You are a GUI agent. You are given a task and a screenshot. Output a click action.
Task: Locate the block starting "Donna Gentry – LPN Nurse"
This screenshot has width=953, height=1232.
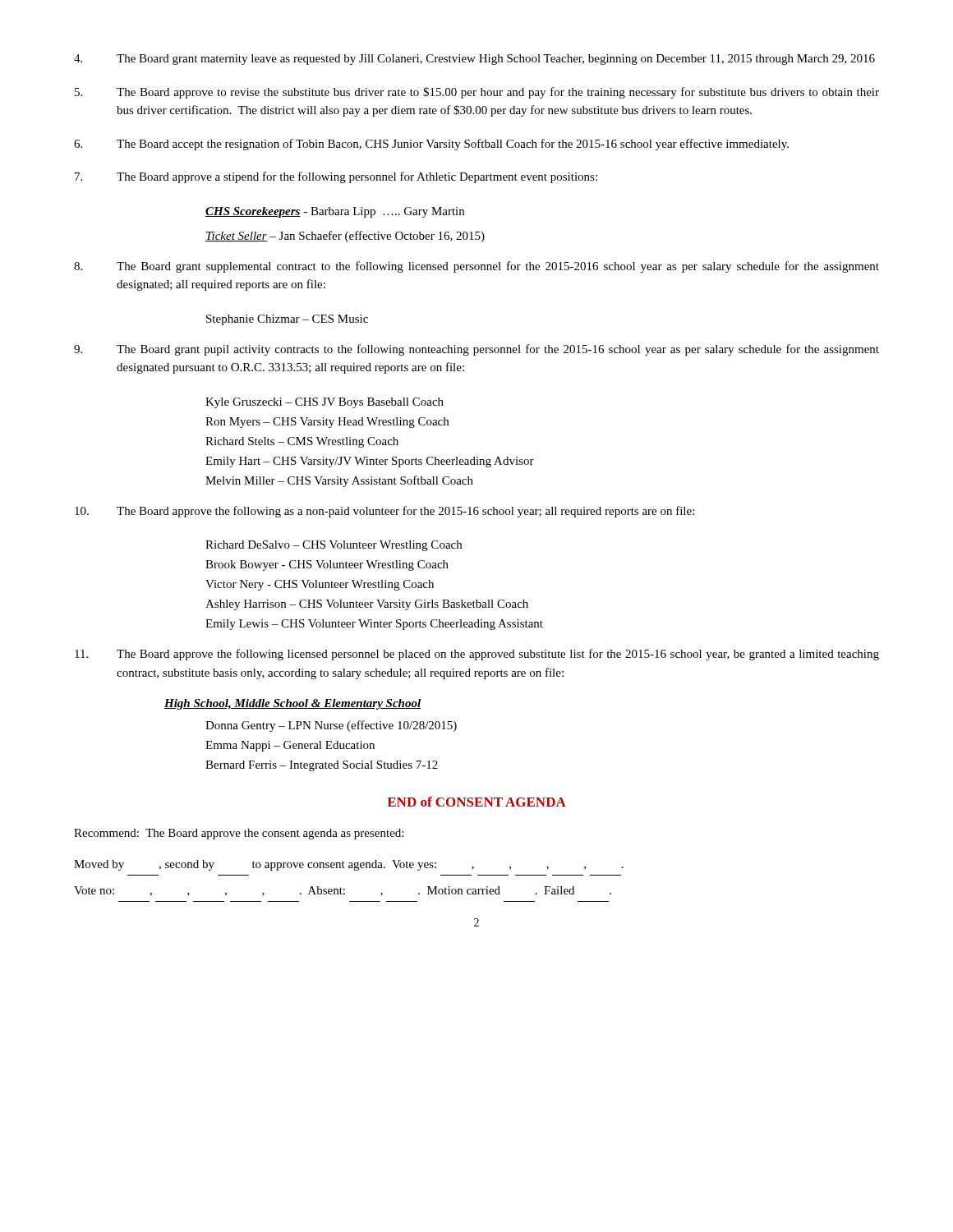click(331, 745)
